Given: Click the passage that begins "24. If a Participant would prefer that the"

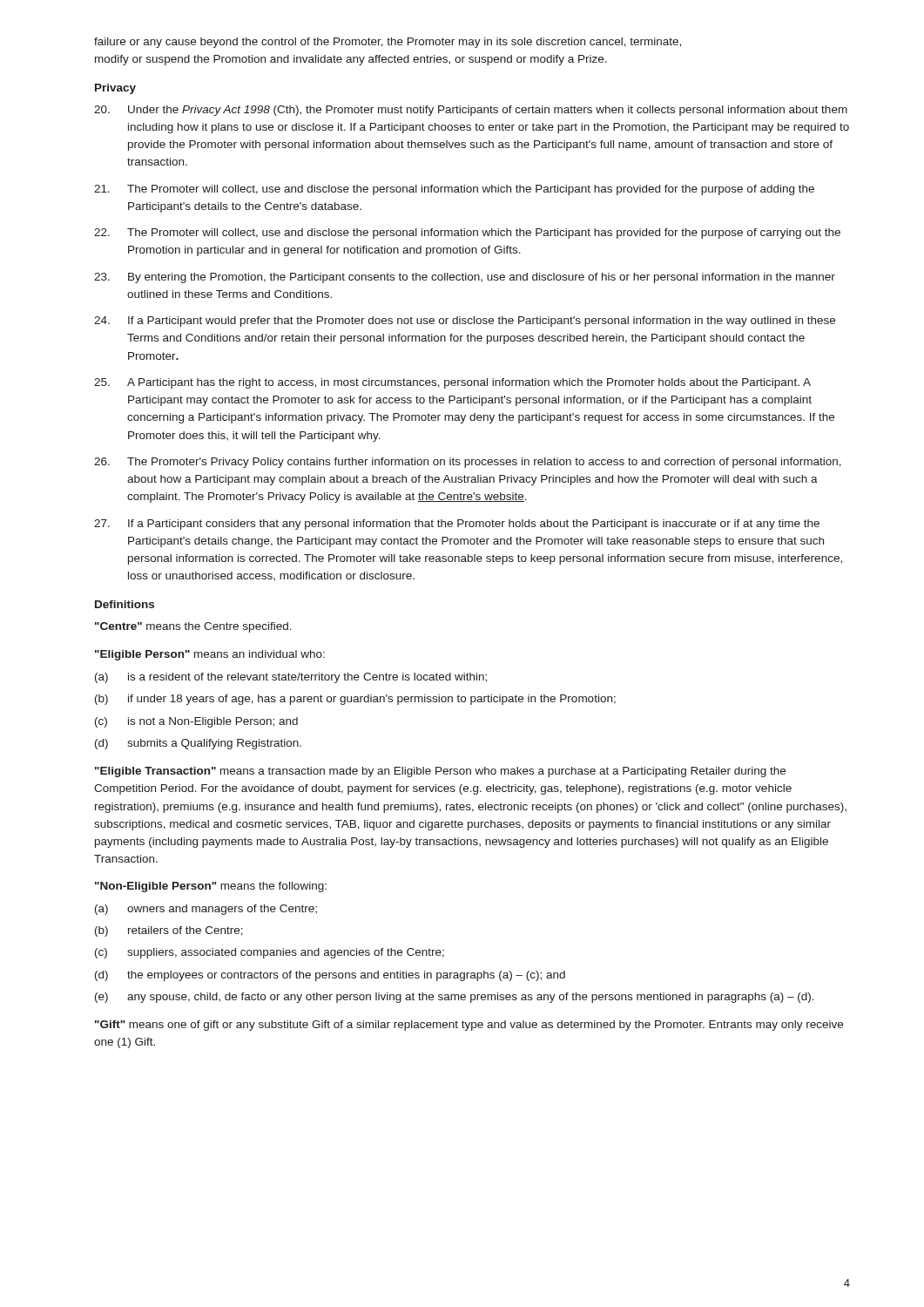Looking at the screenshot, I should [x=472, y=338].
